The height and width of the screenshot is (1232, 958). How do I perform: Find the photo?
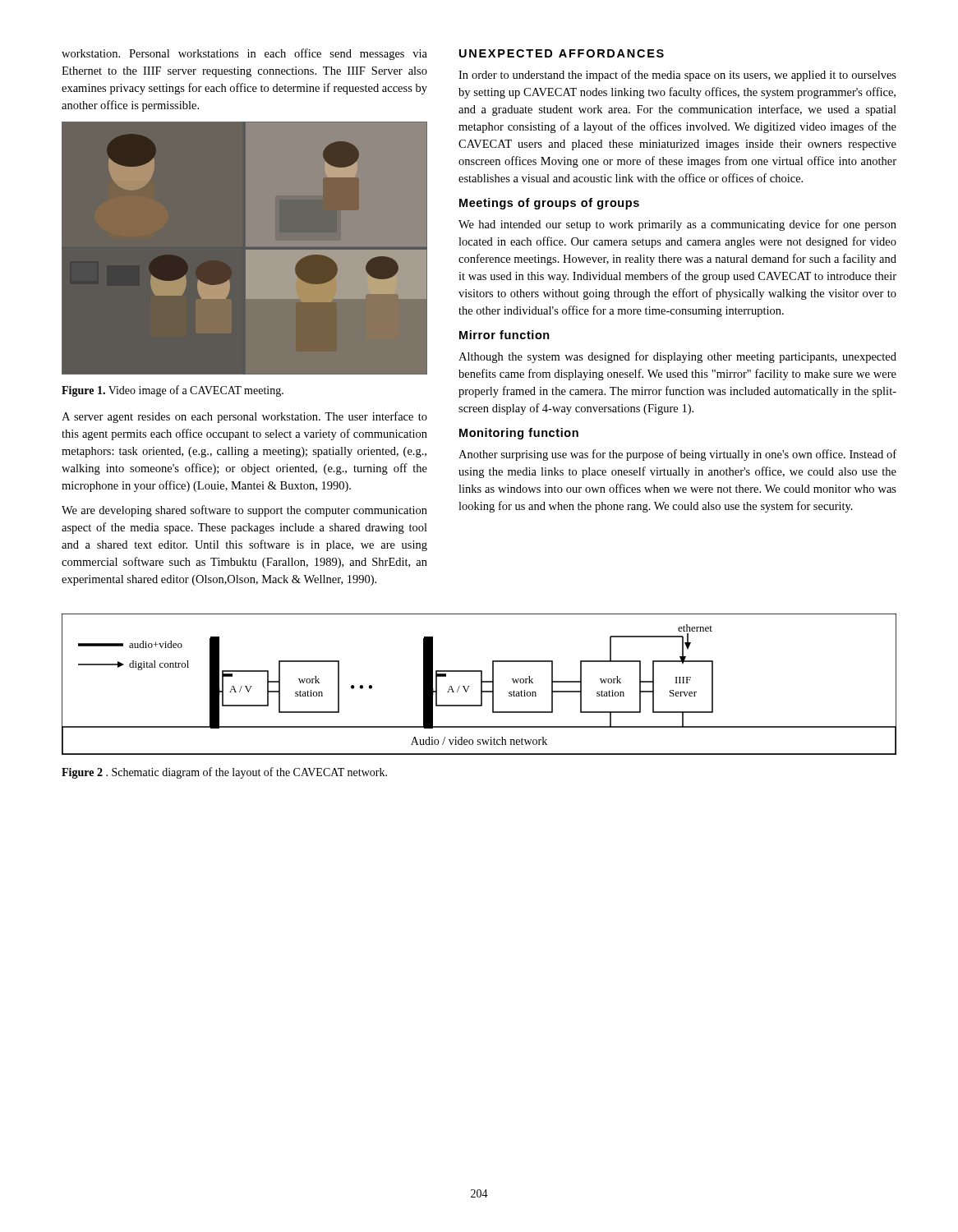(x=244, y=249)
